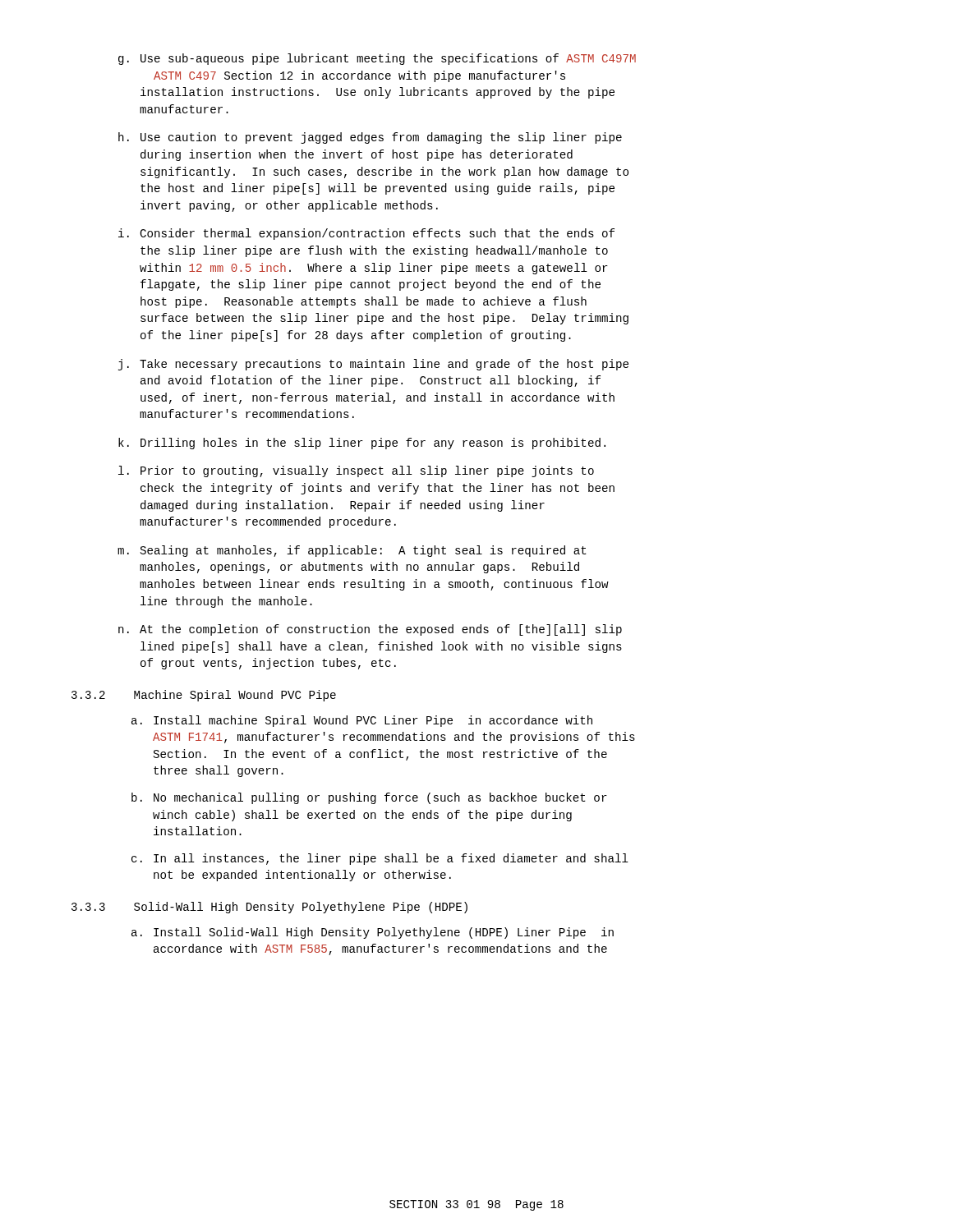Locate the text starting "h. Use caution to prevent"
The image size is (953, 1232).
coord(491,172)
